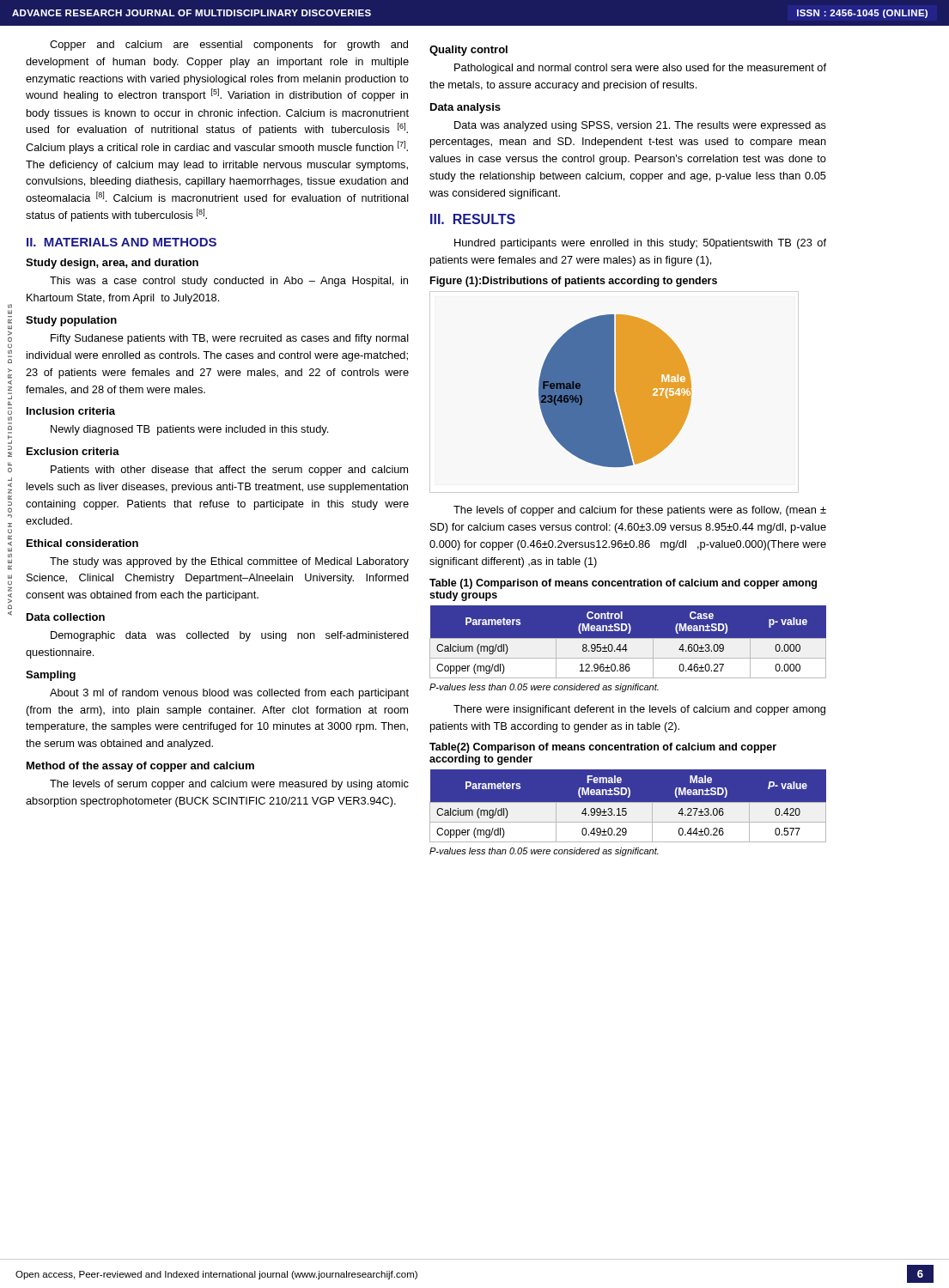The image size is (949, 1288).
Task: Navigate to the block starting "III. RESULTS"
Action: coord(472,219)
